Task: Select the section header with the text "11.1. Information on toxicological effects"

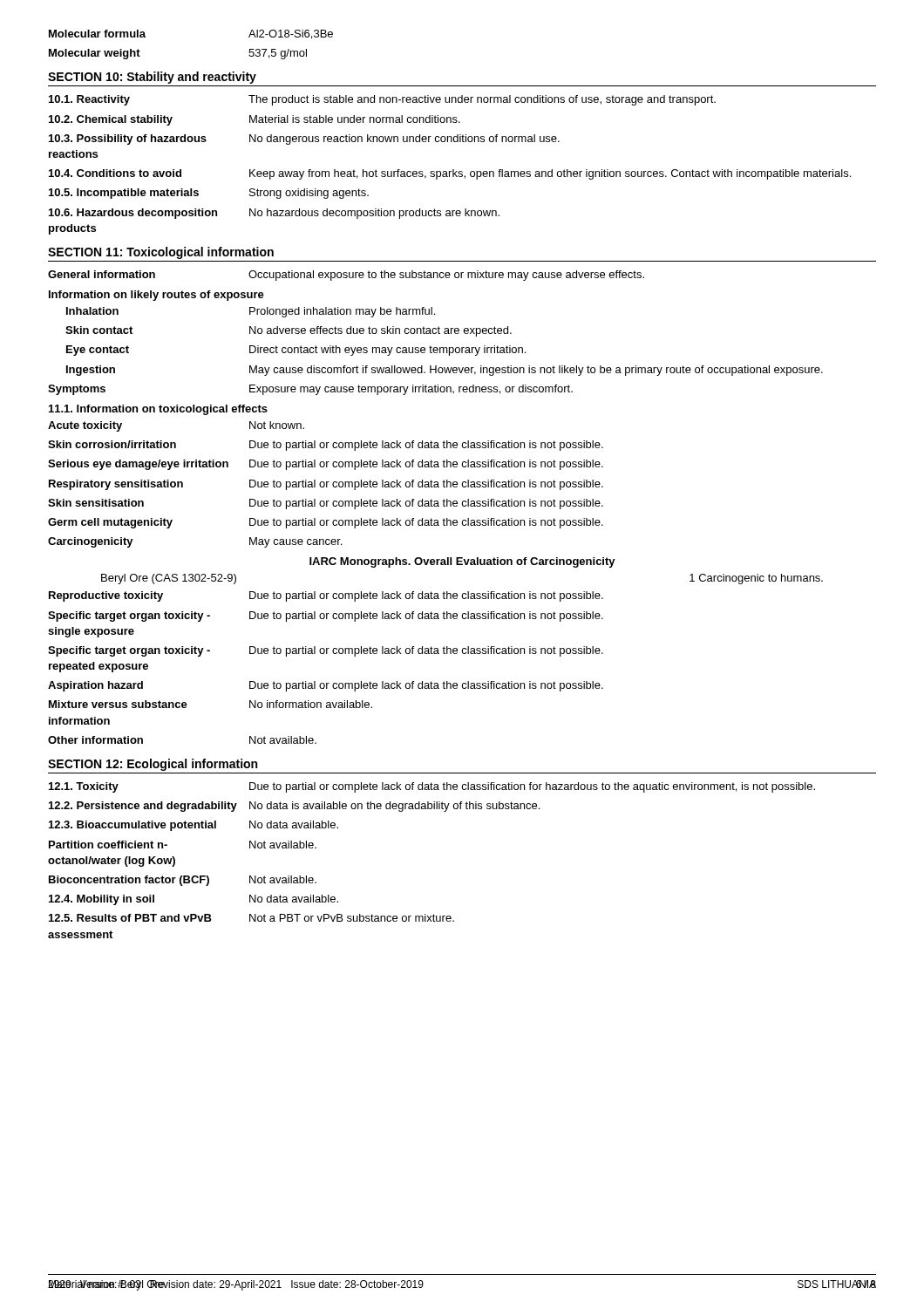Action: pos(158,408)
